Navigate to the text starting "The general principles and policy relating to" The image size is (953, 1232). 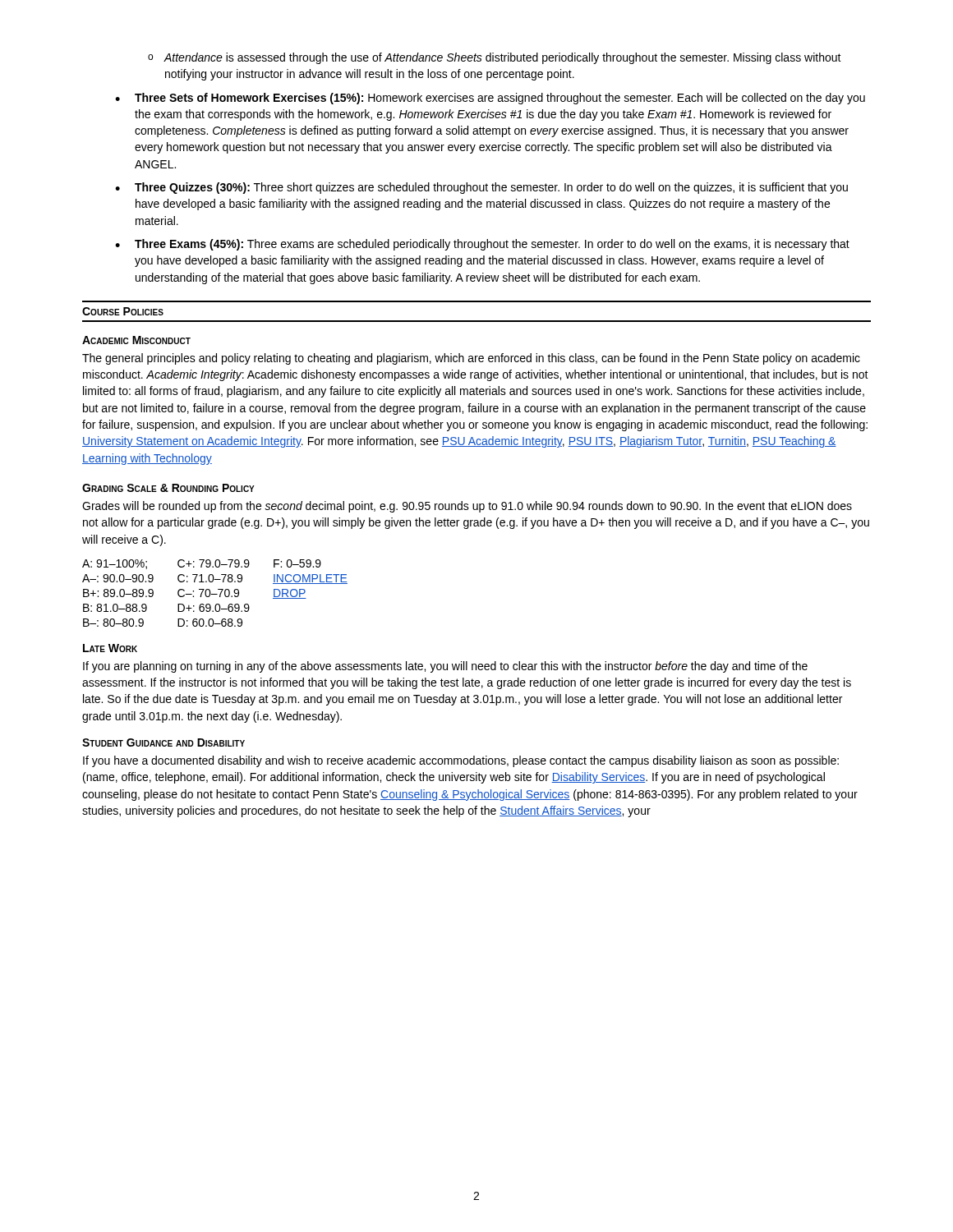(475, 408)
